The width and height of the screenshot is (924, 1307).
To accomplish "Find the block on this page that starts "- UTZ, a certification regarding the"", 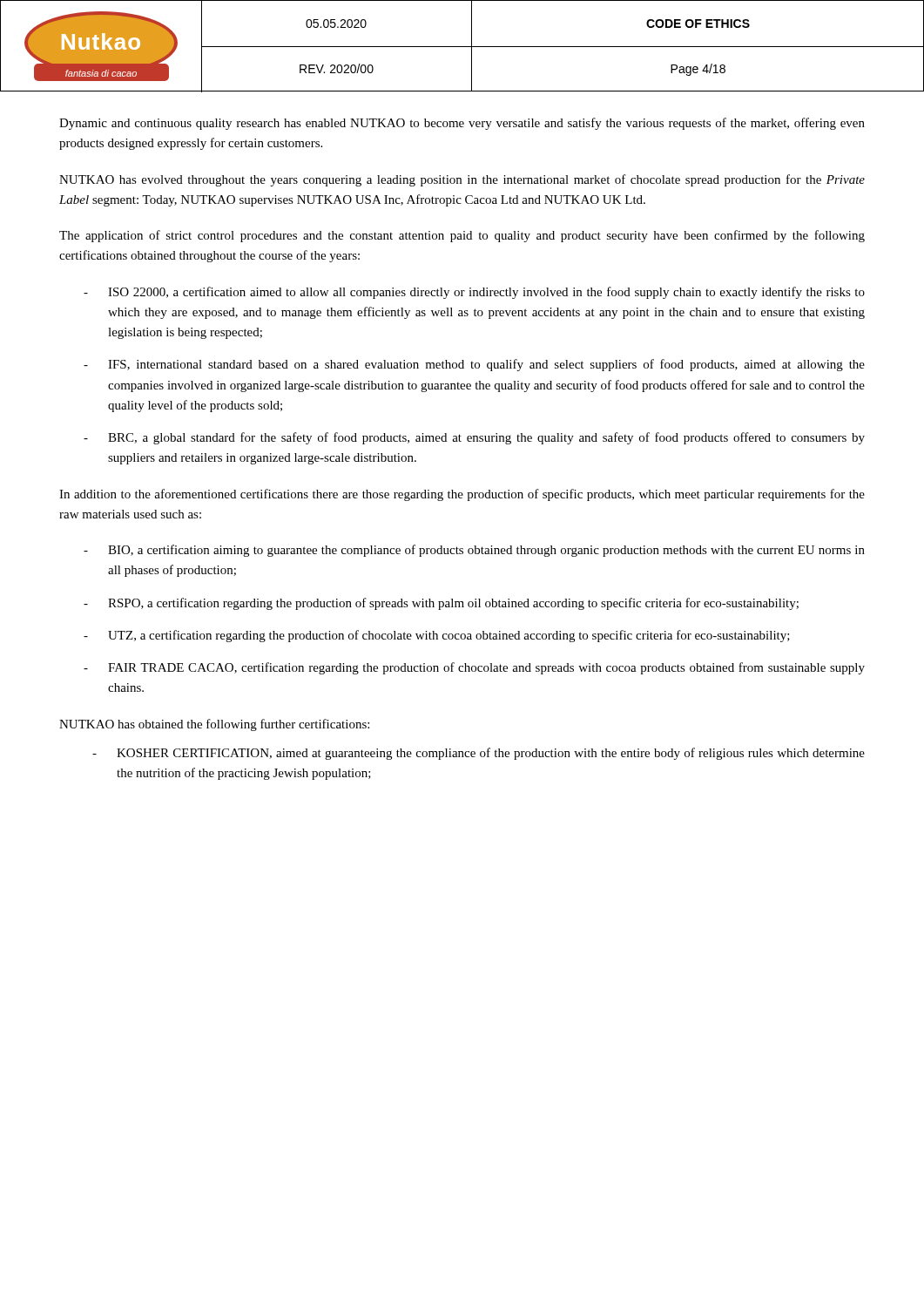I will [462, 636].
